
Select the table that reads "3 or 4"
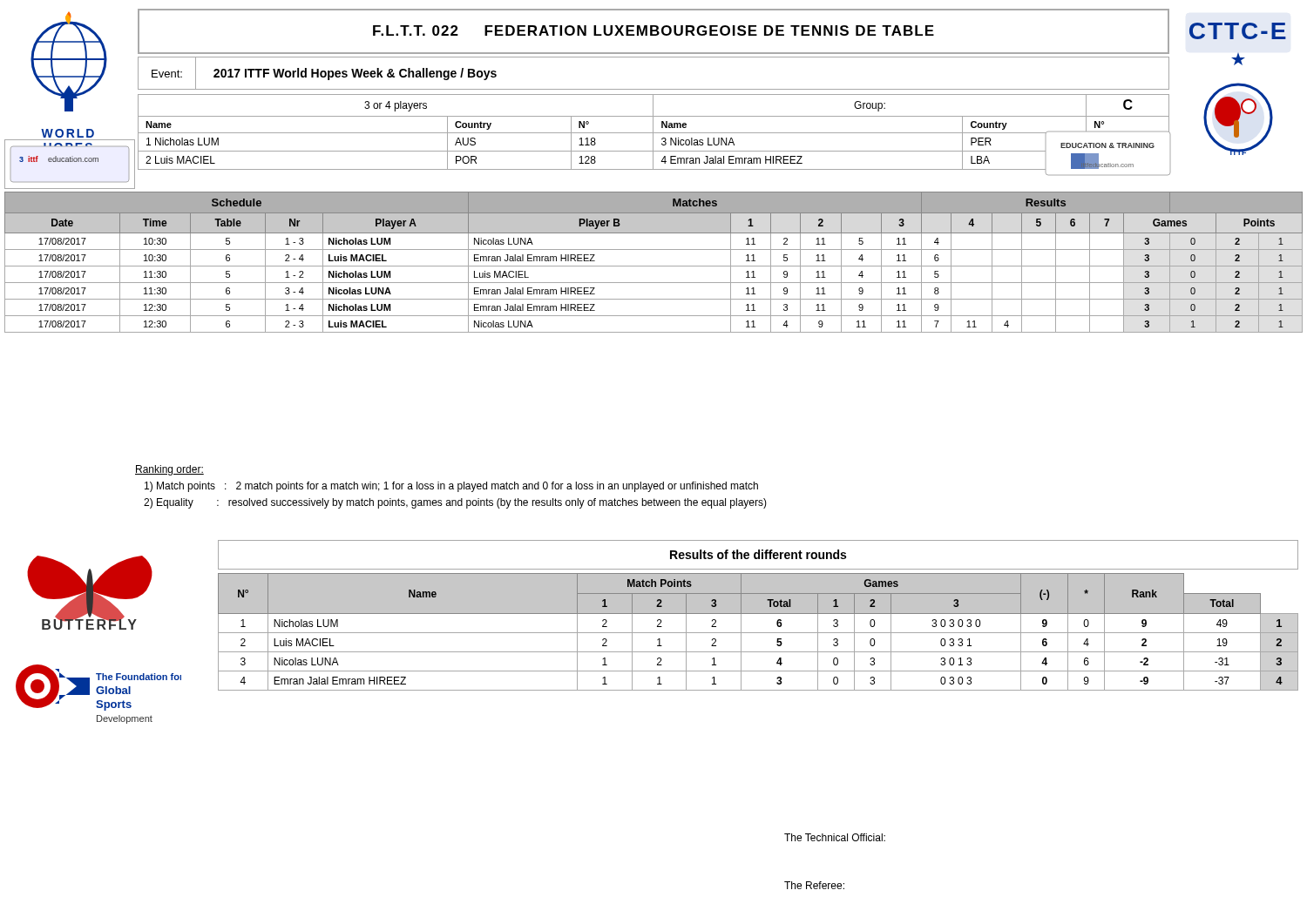point(654,132)
